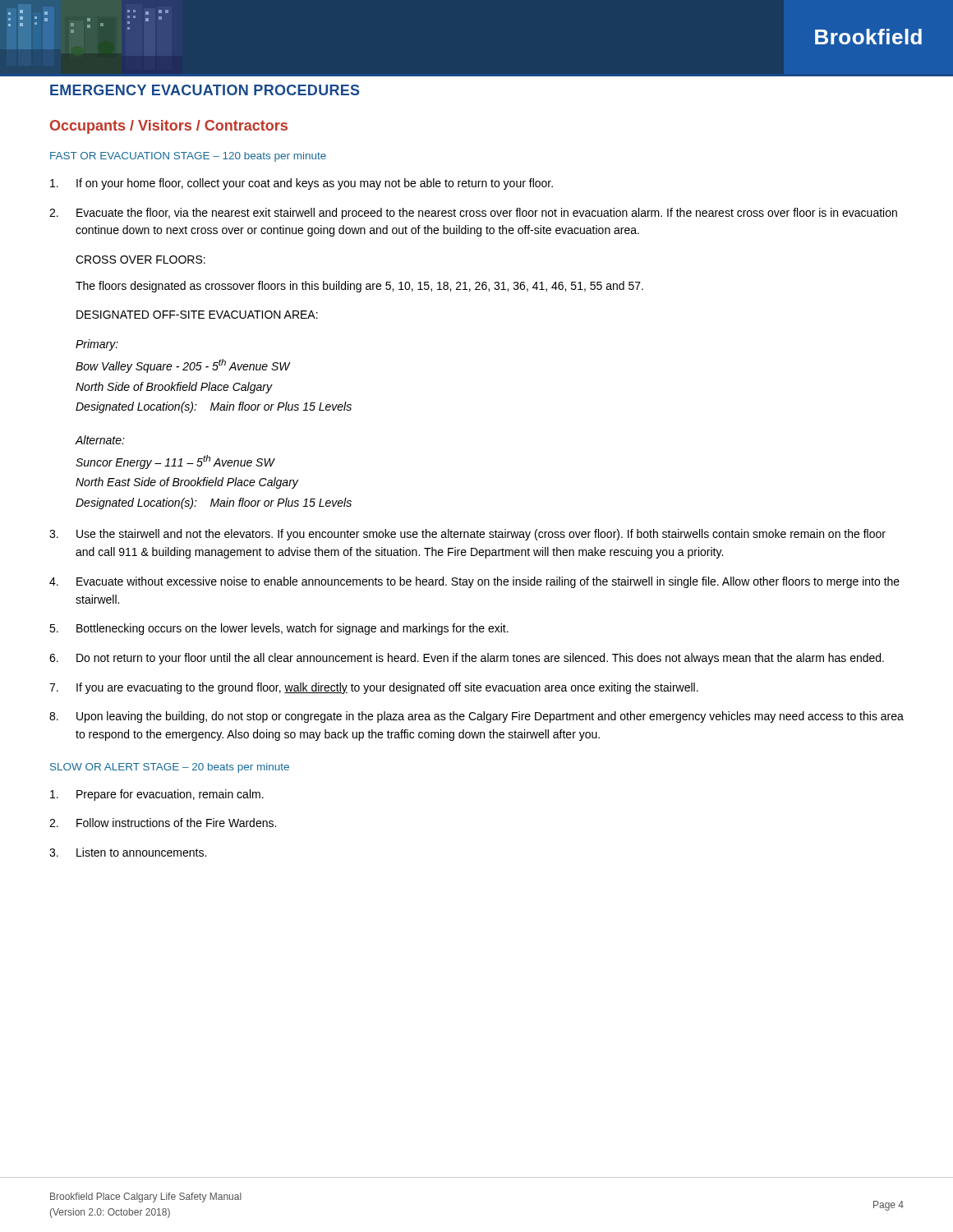The height and width of the screenshot is (1232, 953).
Task: Locate the text "Prepare for evacuation, remain calm."
Action: [x=157, y=795]
